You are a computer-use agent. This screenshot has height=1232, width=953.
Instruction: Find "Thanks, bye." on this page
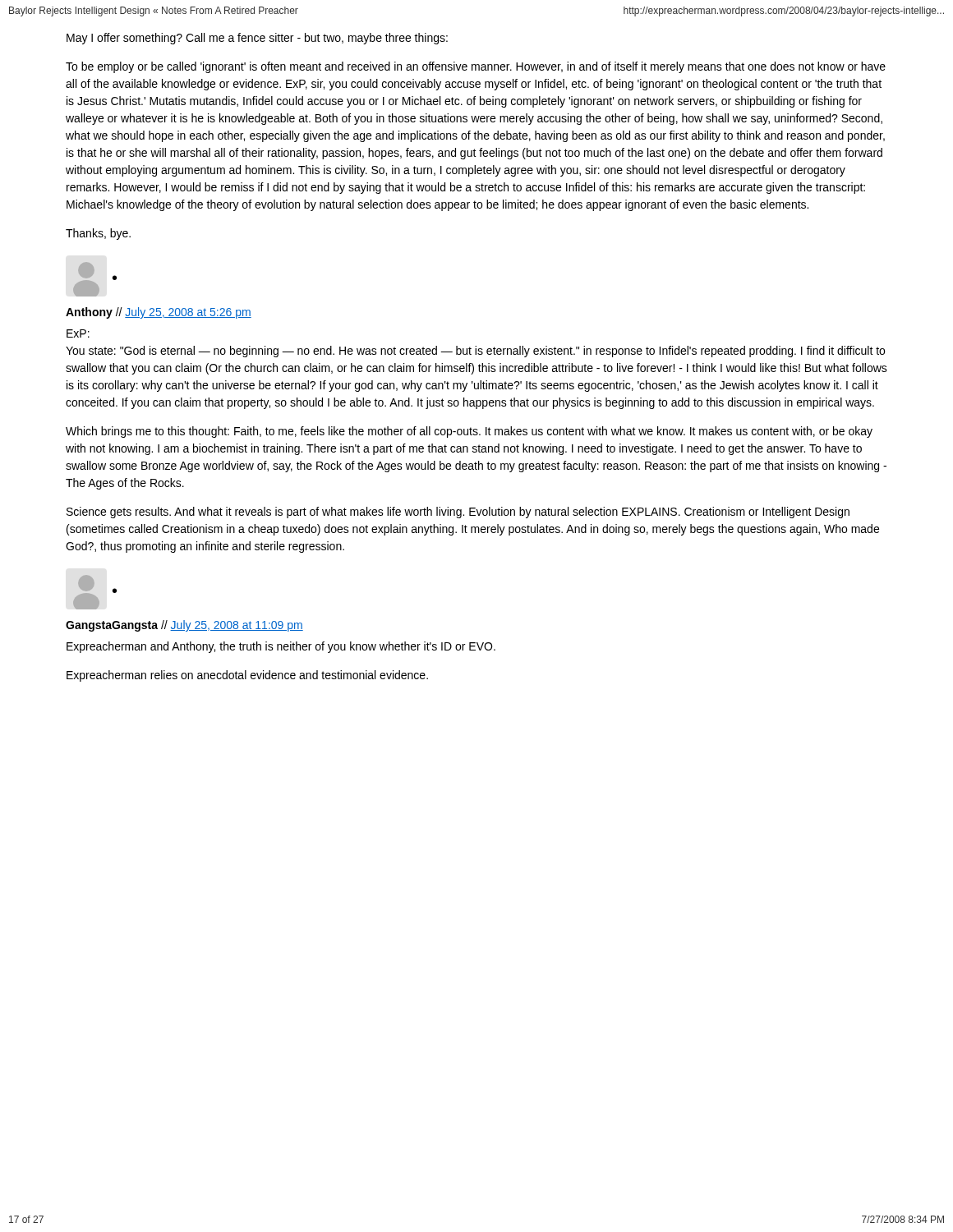coord(99,233)
